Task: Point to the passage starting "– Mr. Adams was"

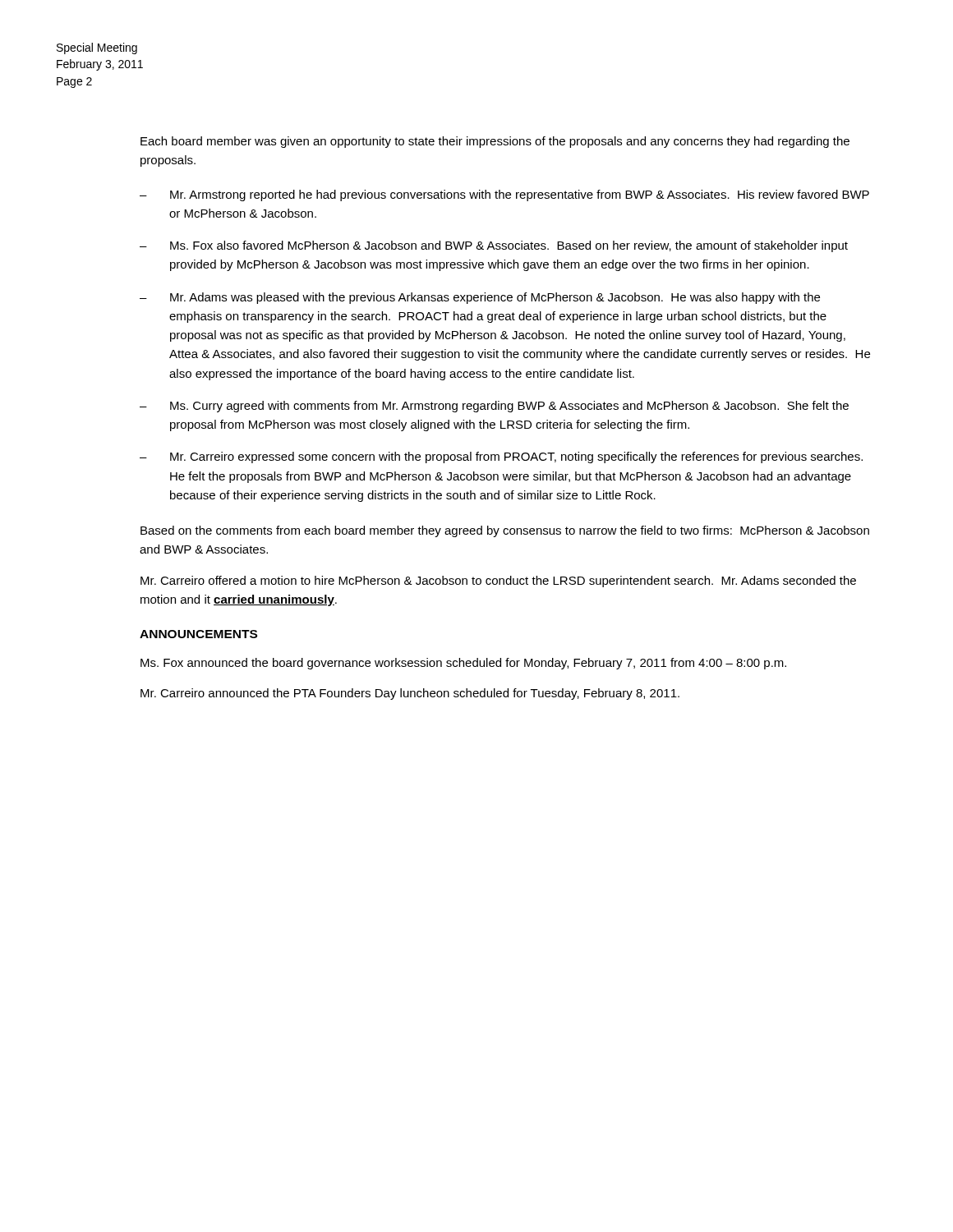Action: coord(507,335)
